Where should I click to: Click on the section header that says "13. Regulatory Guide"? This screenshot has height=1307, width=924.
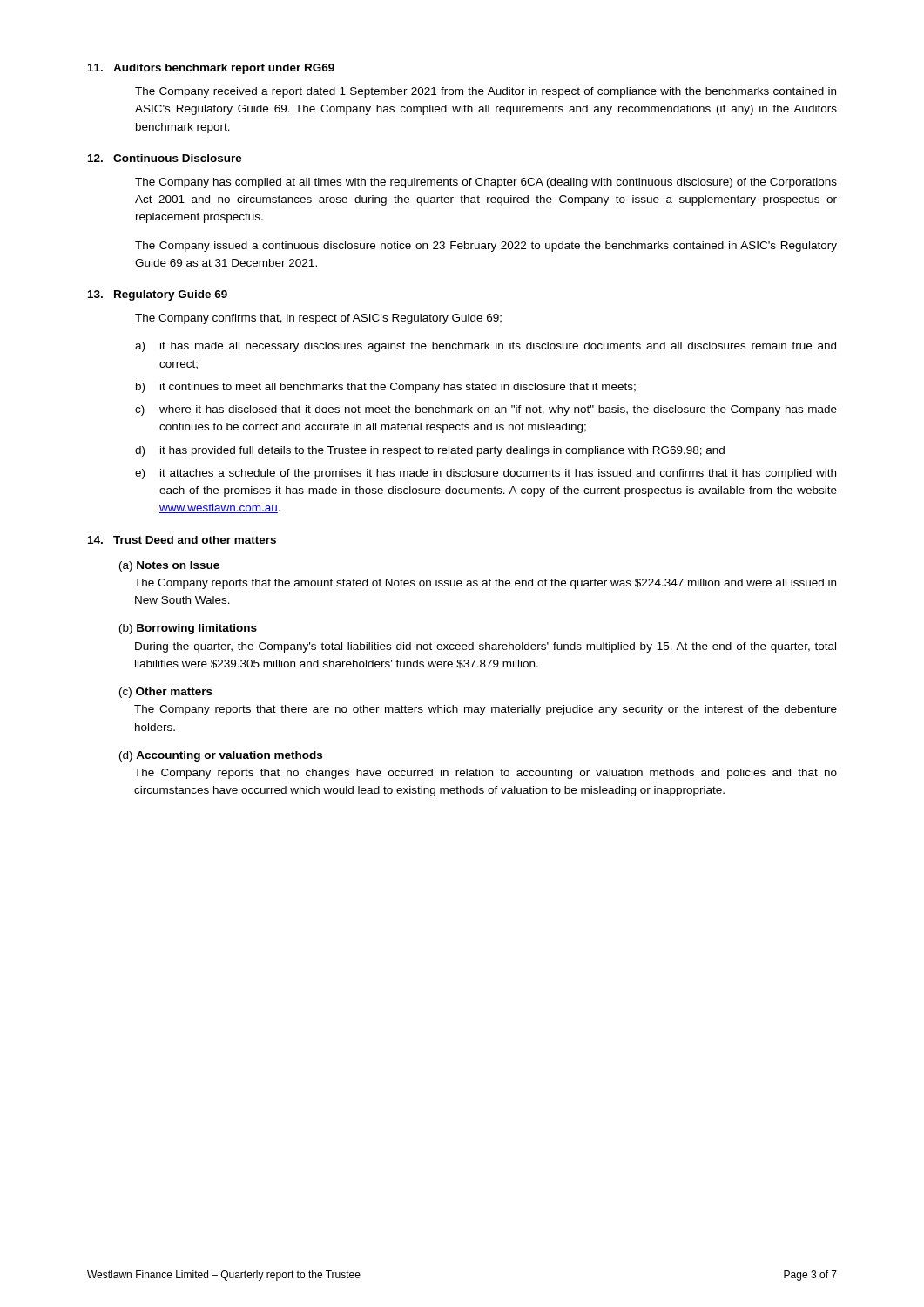(x=157, y=294)
